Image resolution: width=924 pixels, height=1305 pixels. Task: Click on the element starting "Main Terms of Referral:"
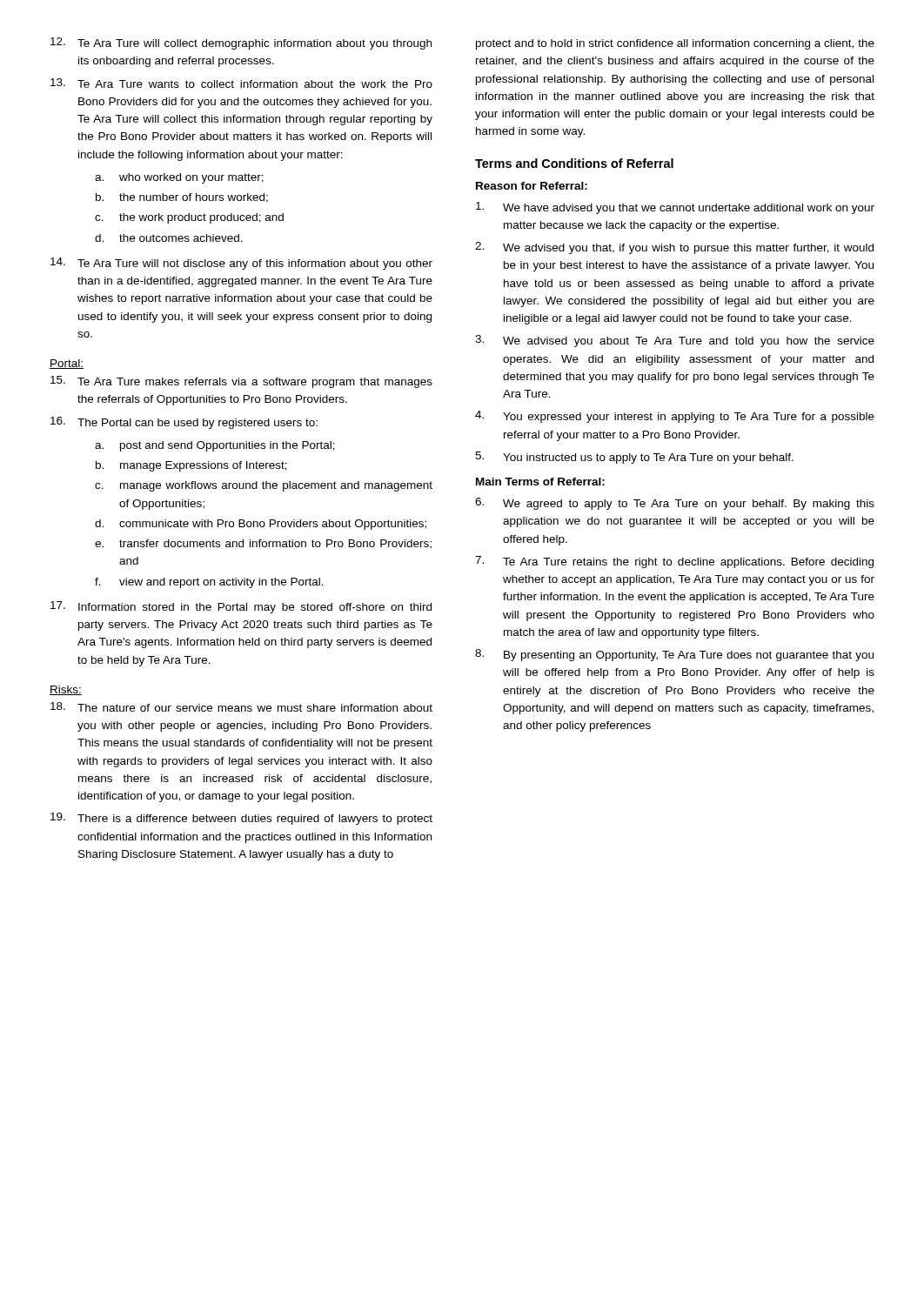(540, 482)
